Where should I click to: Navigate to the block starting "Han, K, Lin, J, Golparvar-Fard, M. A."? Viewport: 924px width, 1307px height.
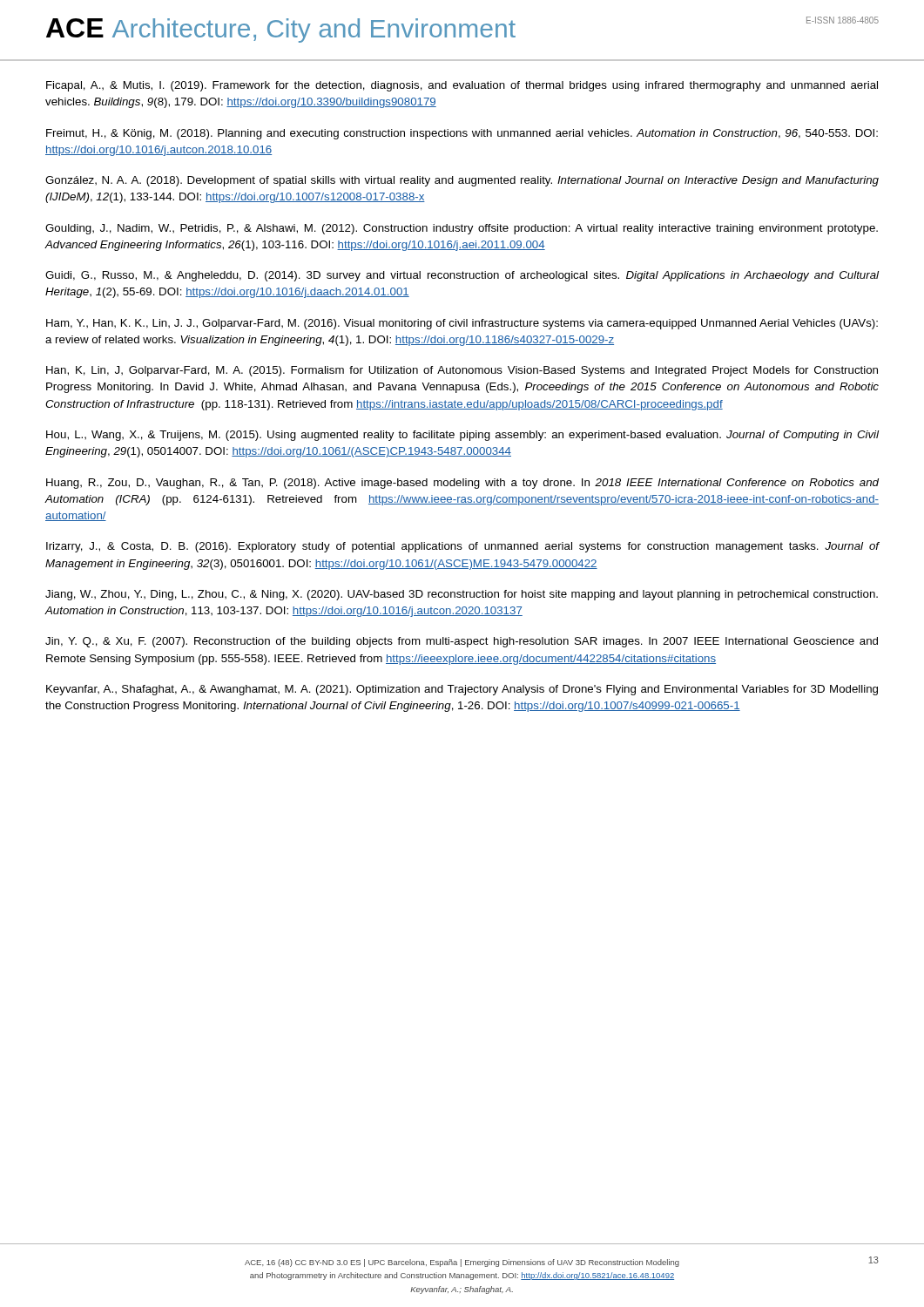pyautogui.click(x=462, y=387)
